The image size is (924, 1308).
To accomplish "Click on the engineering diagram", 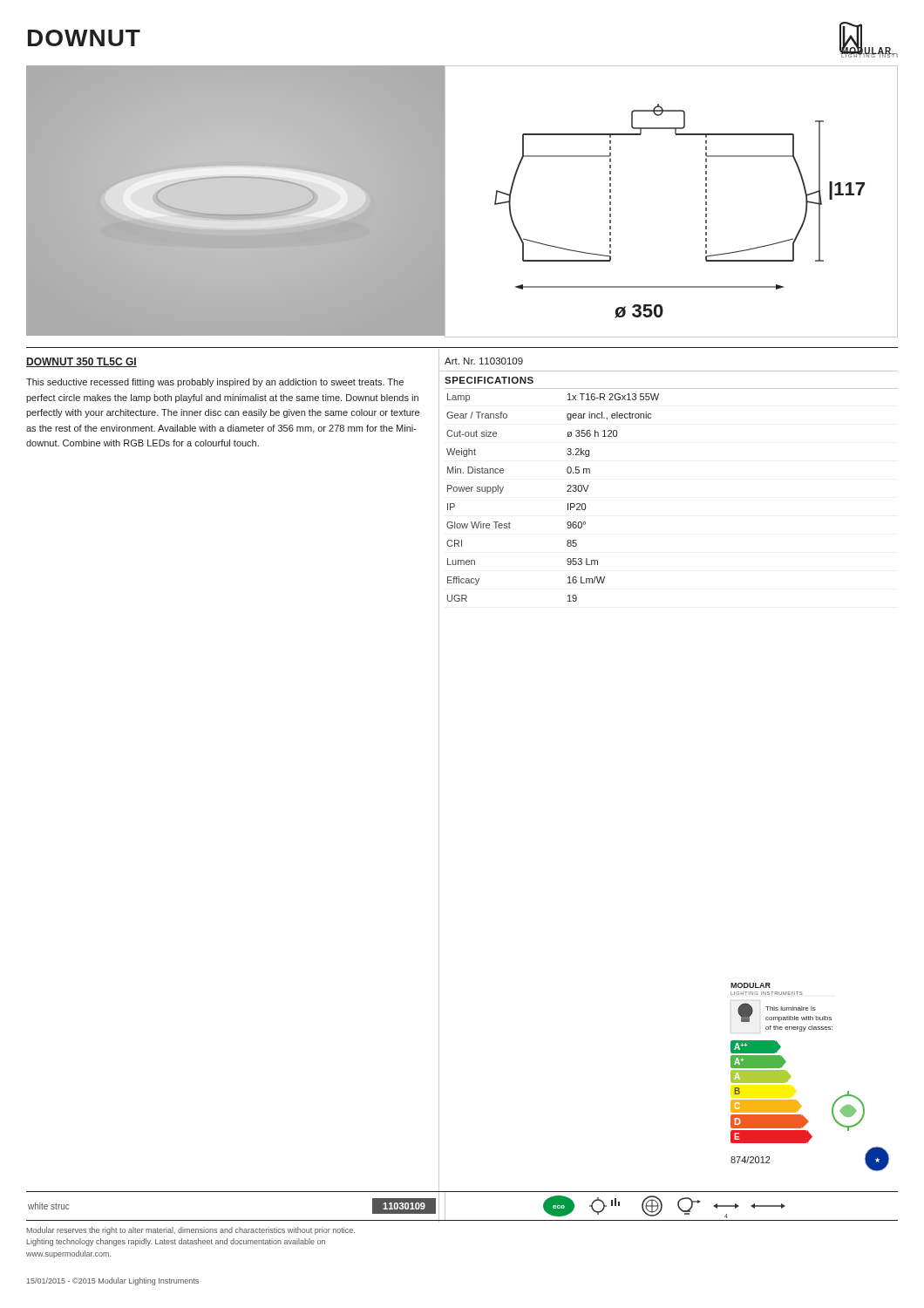I will coord(671,201).
